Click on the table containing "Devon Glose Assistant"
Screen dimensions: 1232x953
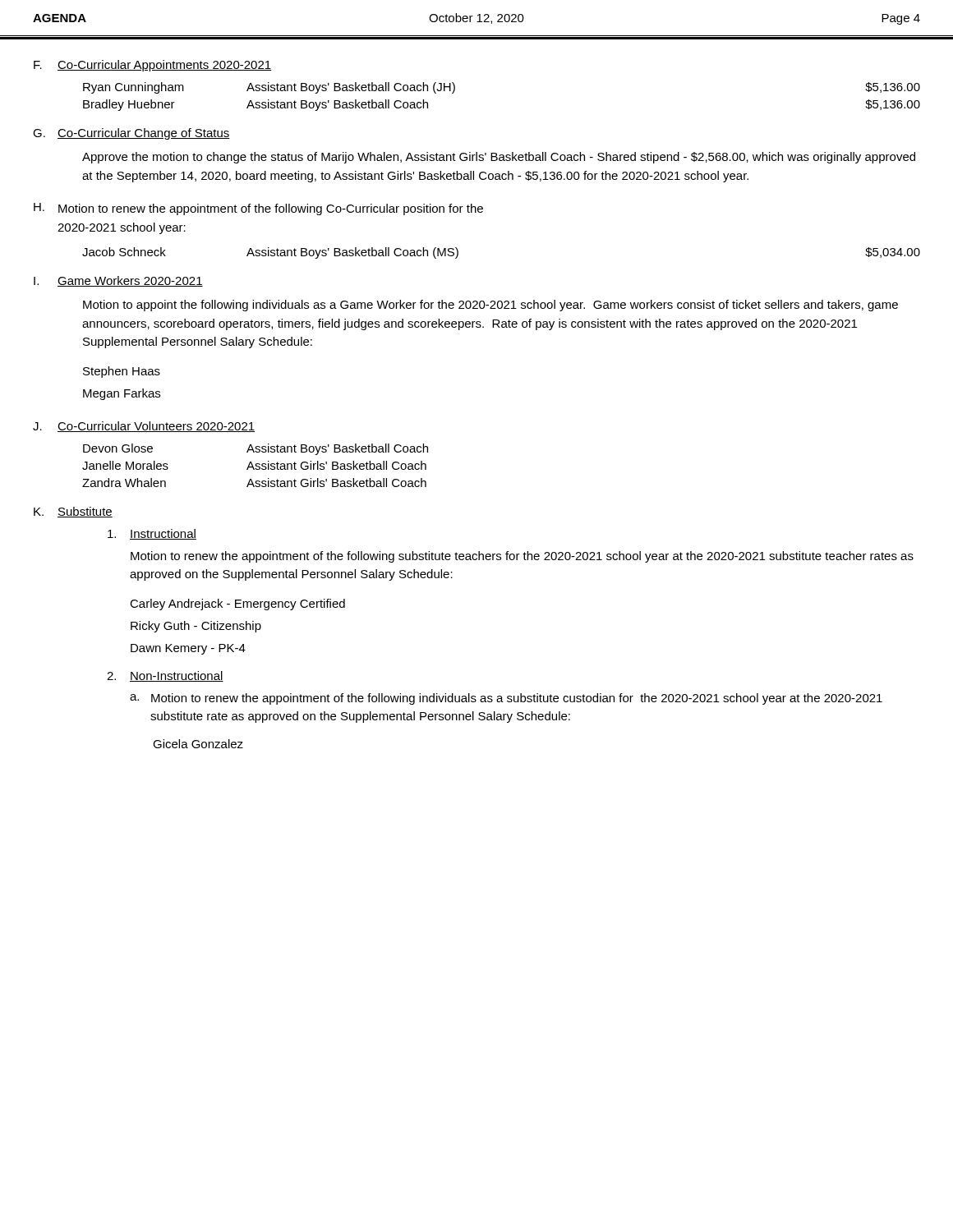coord(501,465)
